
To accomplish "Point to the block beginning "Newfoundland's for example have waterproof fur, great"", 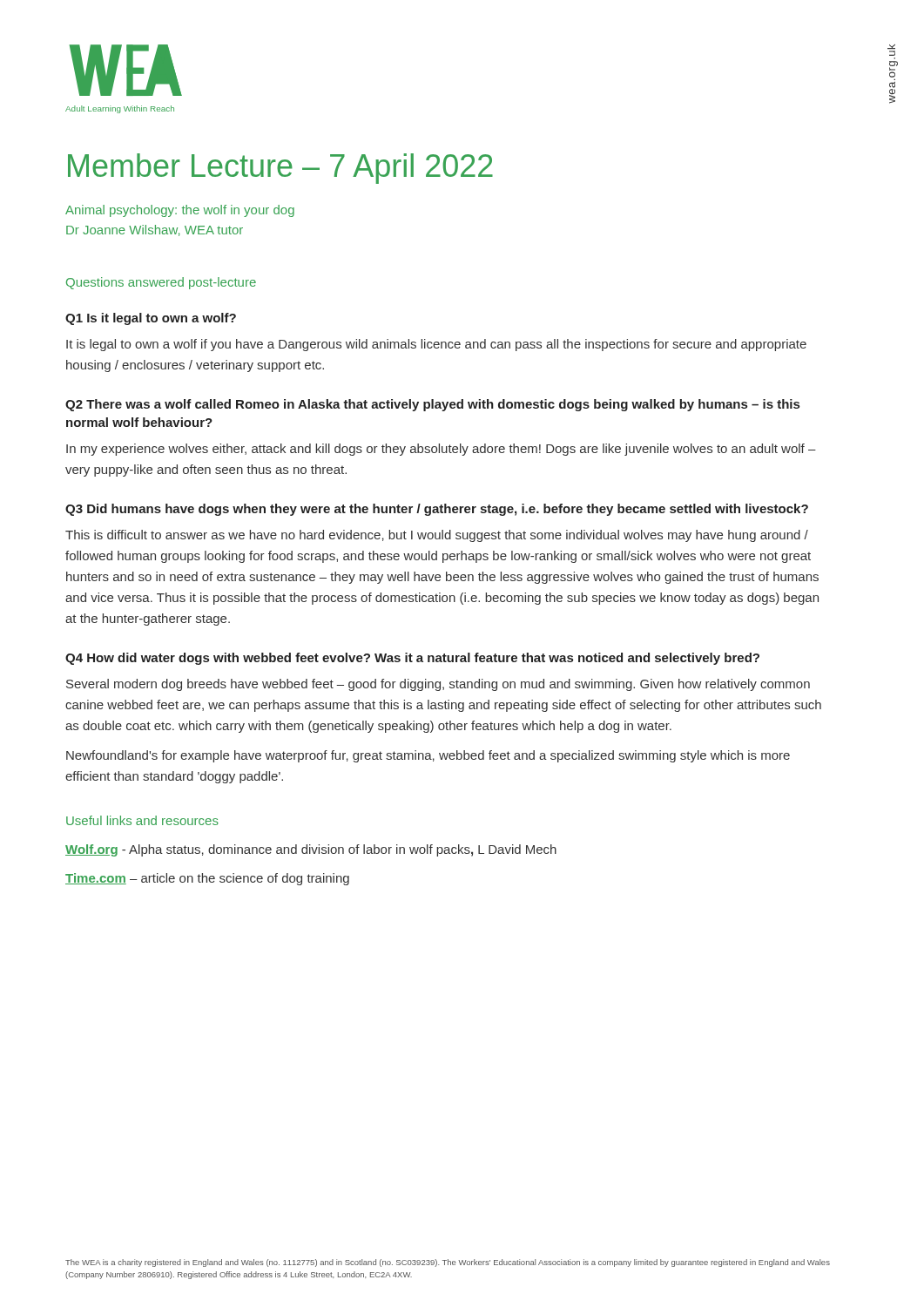I will (x=428, y=766).
